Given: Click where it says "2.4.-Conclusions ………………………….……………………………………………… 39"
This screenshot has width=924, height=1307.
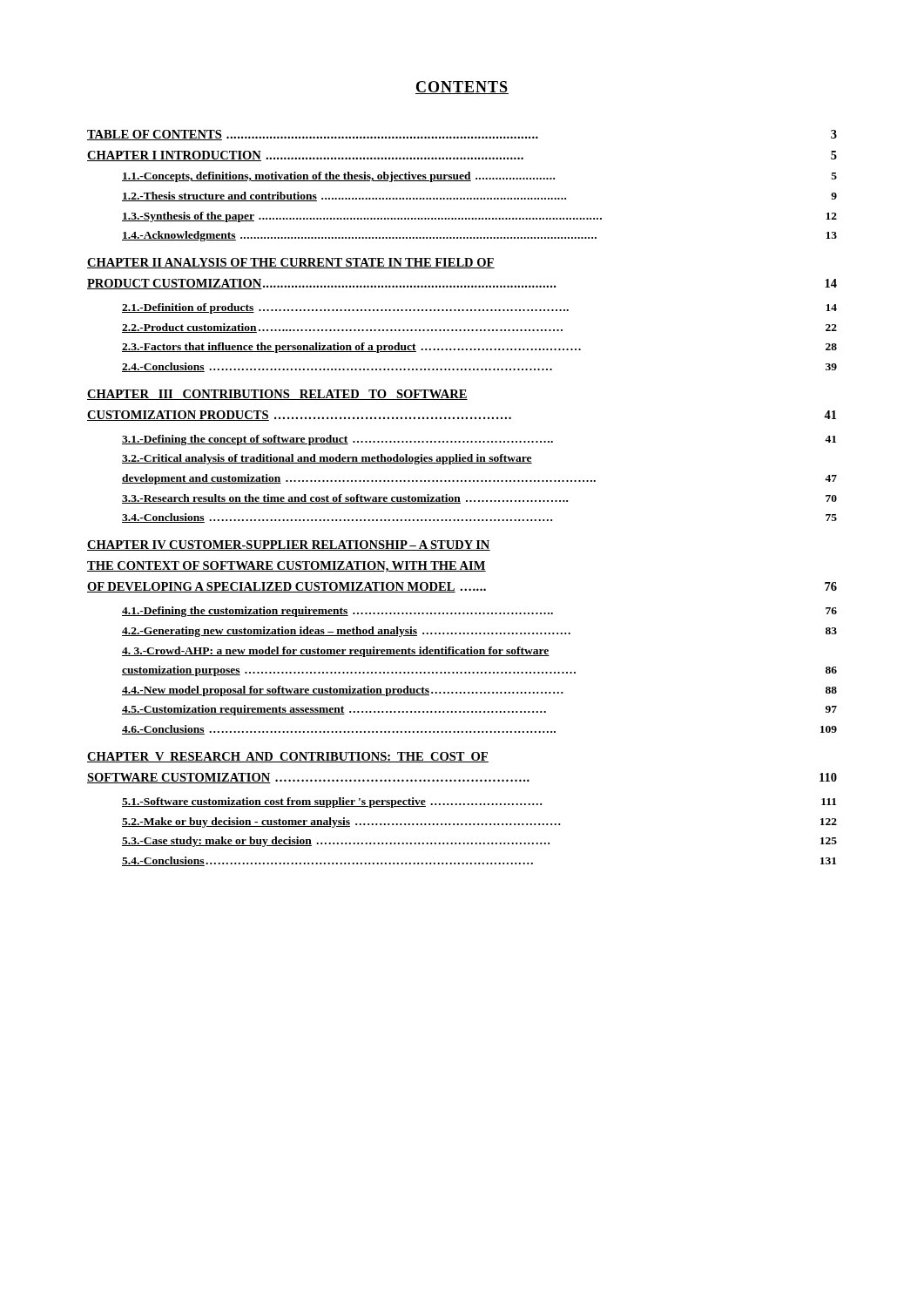Looking at the screenshot, I should (x=479, y=367).
